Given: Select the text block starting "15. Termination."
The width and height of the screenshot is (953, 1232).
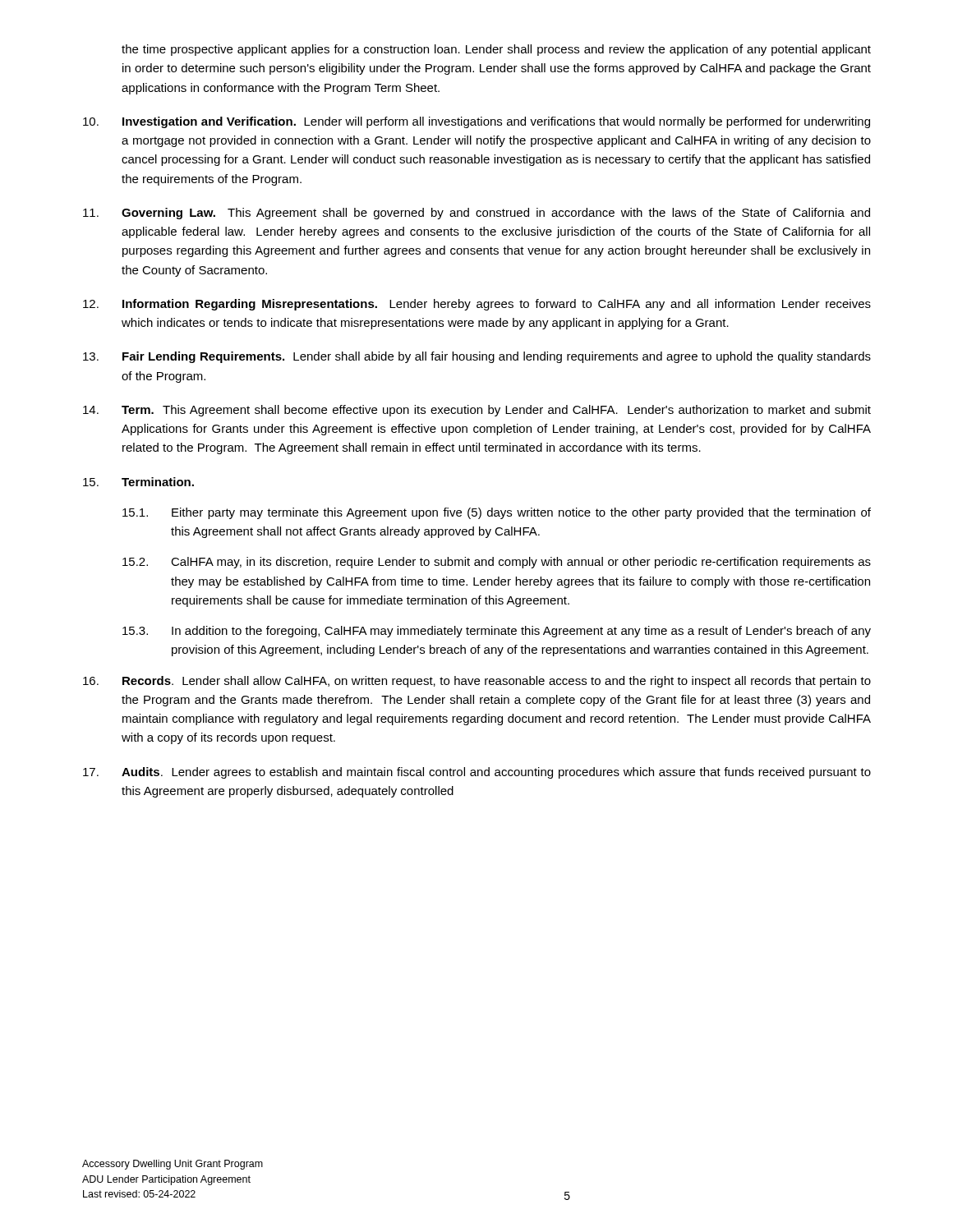Looking at the screenshot, I should (138, 482).
